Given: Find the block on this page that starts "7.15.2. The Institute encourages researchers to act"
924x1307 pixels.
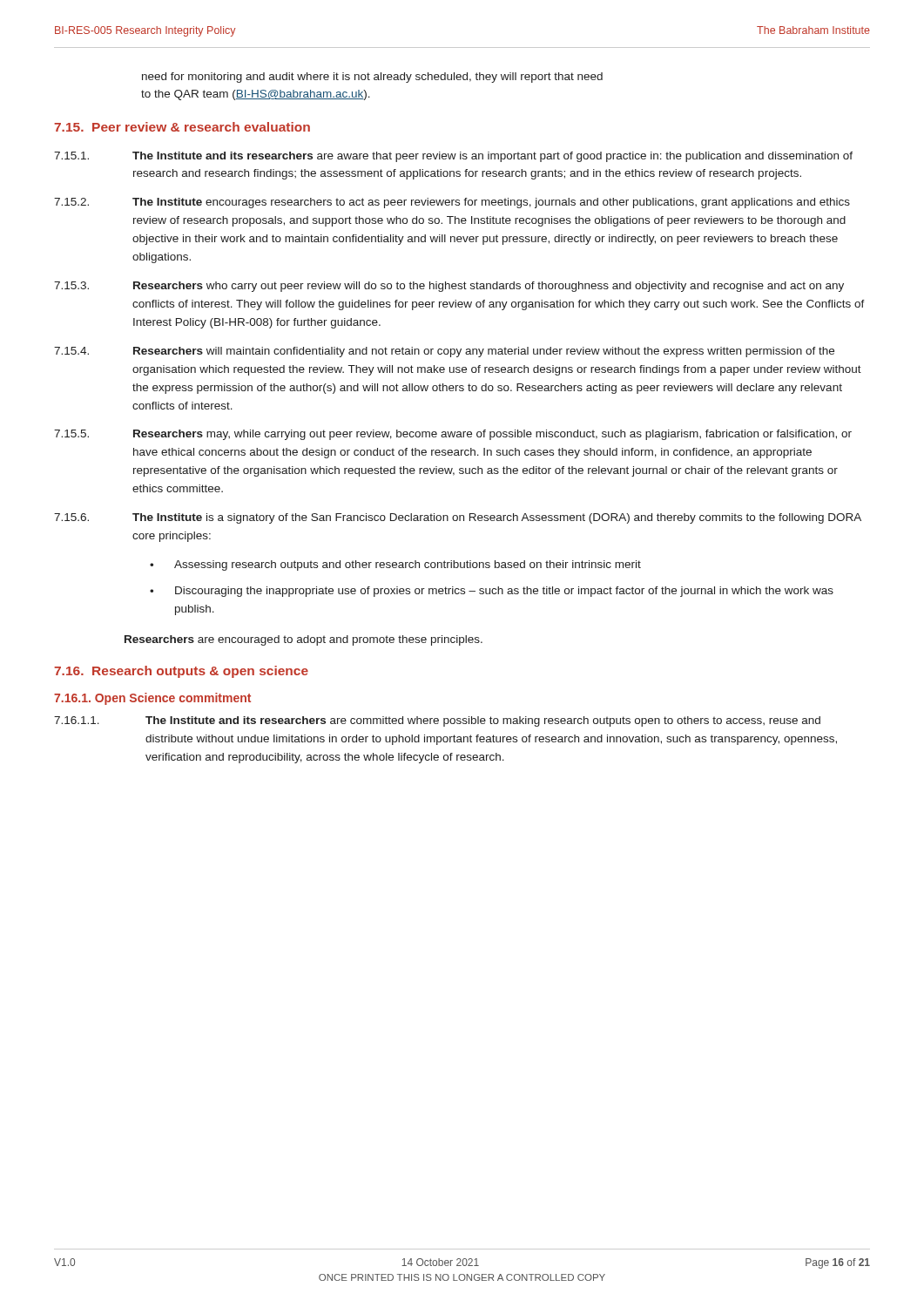Looking at the screenshot, I should coord(462,230).
